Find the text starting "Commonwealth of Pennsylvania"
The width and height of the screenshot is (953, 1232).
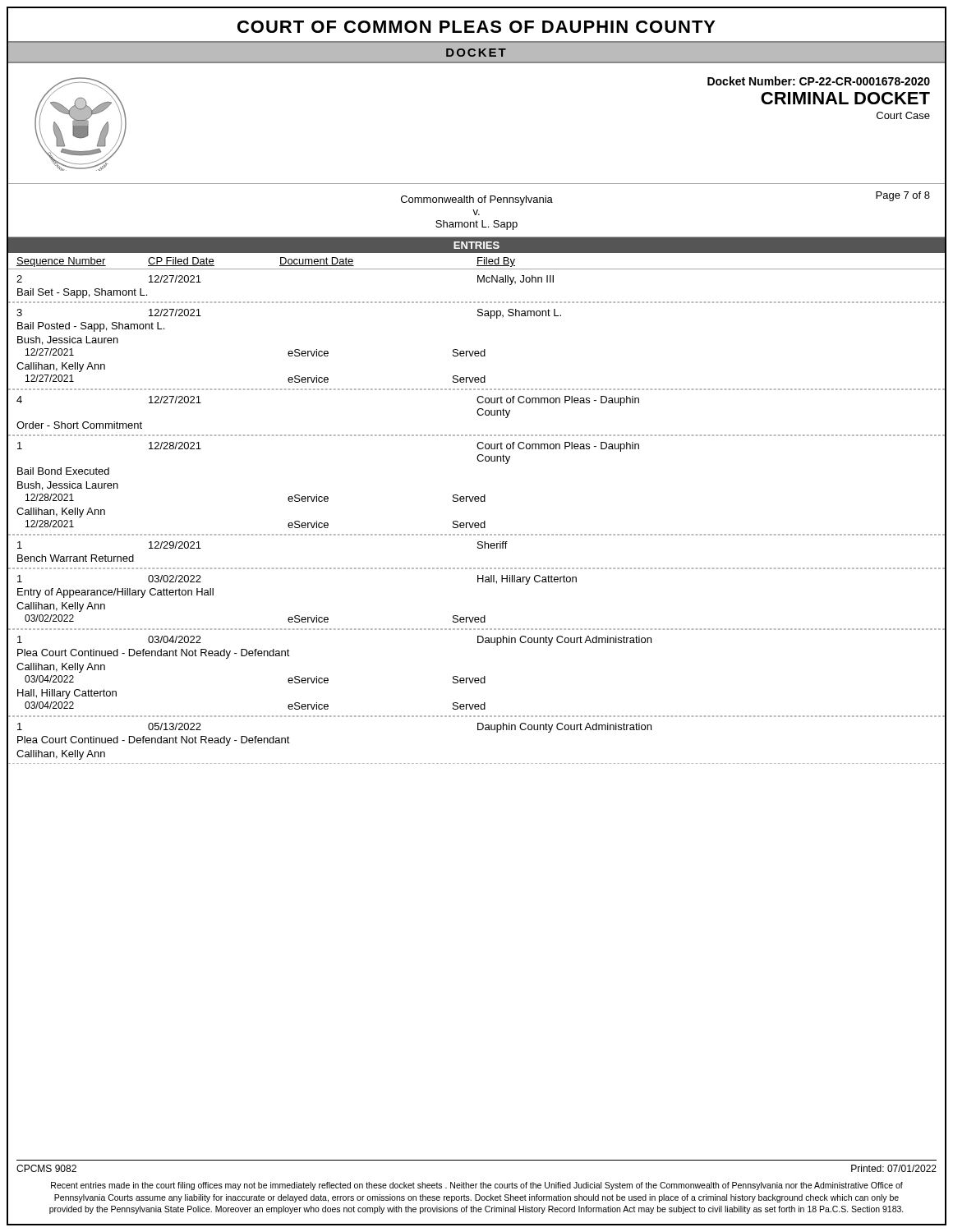pyautogui.click(x=476, y=199)
